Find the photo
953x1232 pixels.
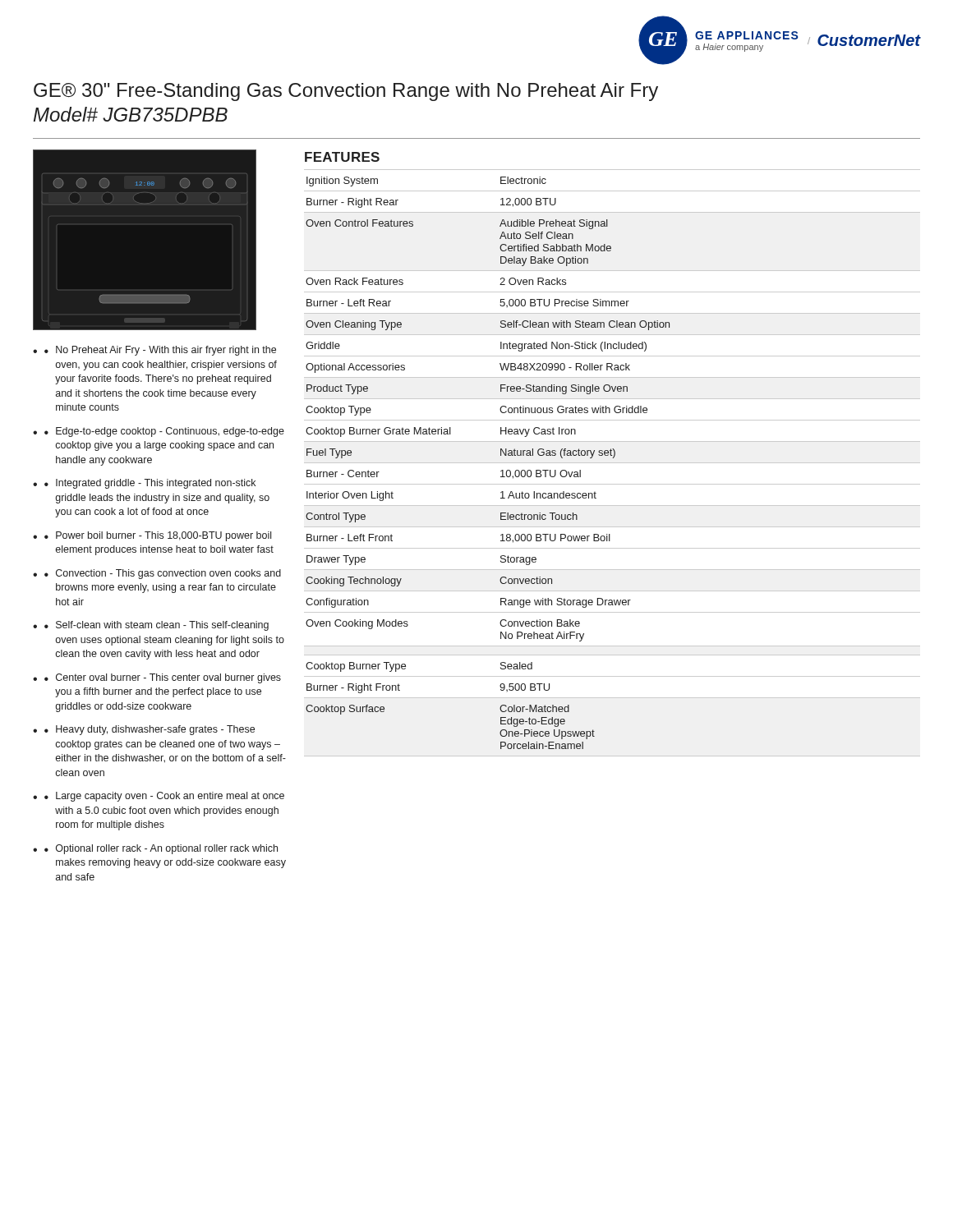[x=145, y=240]
